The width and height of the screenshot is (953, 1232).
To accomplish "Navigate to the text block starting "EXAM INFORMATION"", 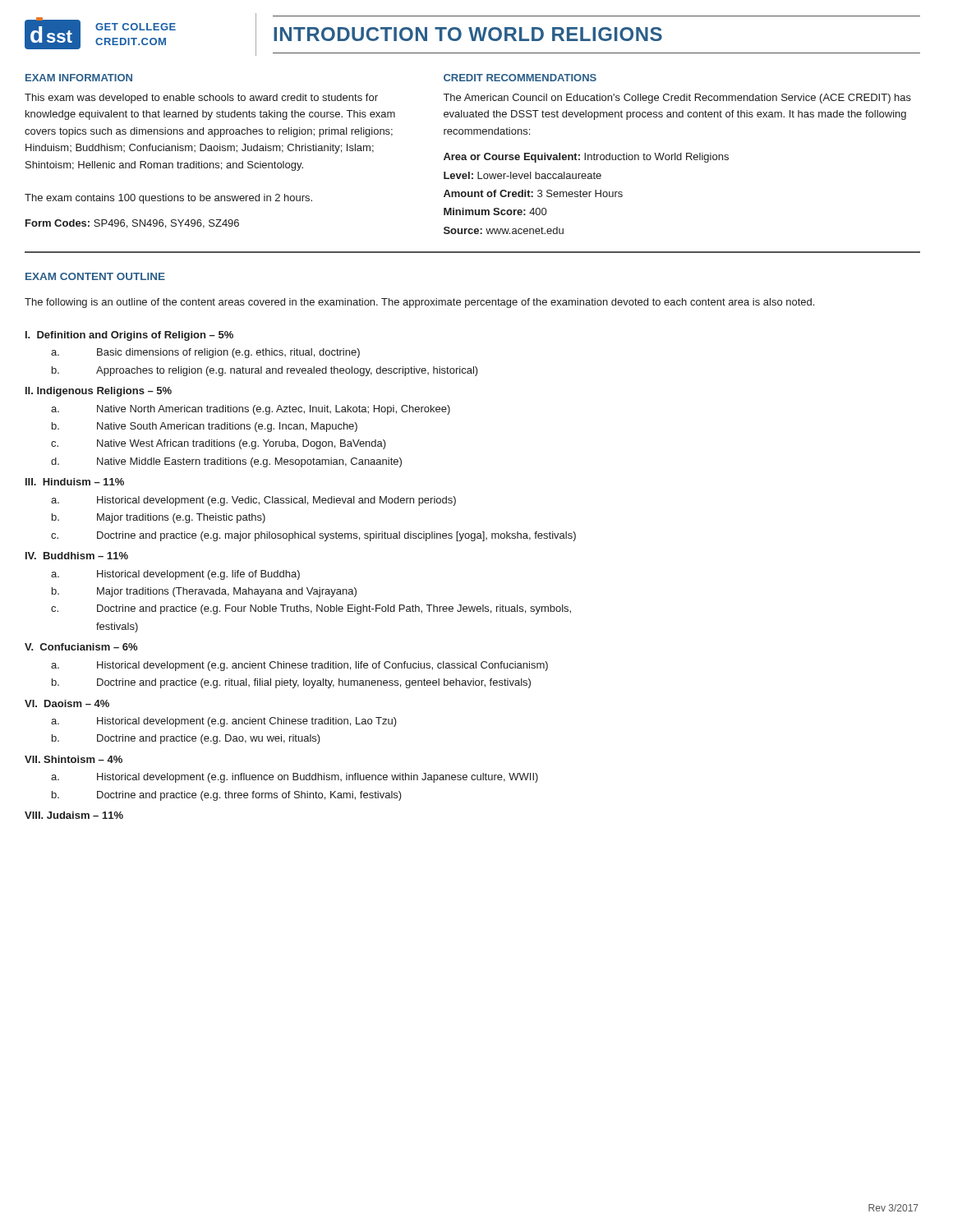I will (79, 78).
